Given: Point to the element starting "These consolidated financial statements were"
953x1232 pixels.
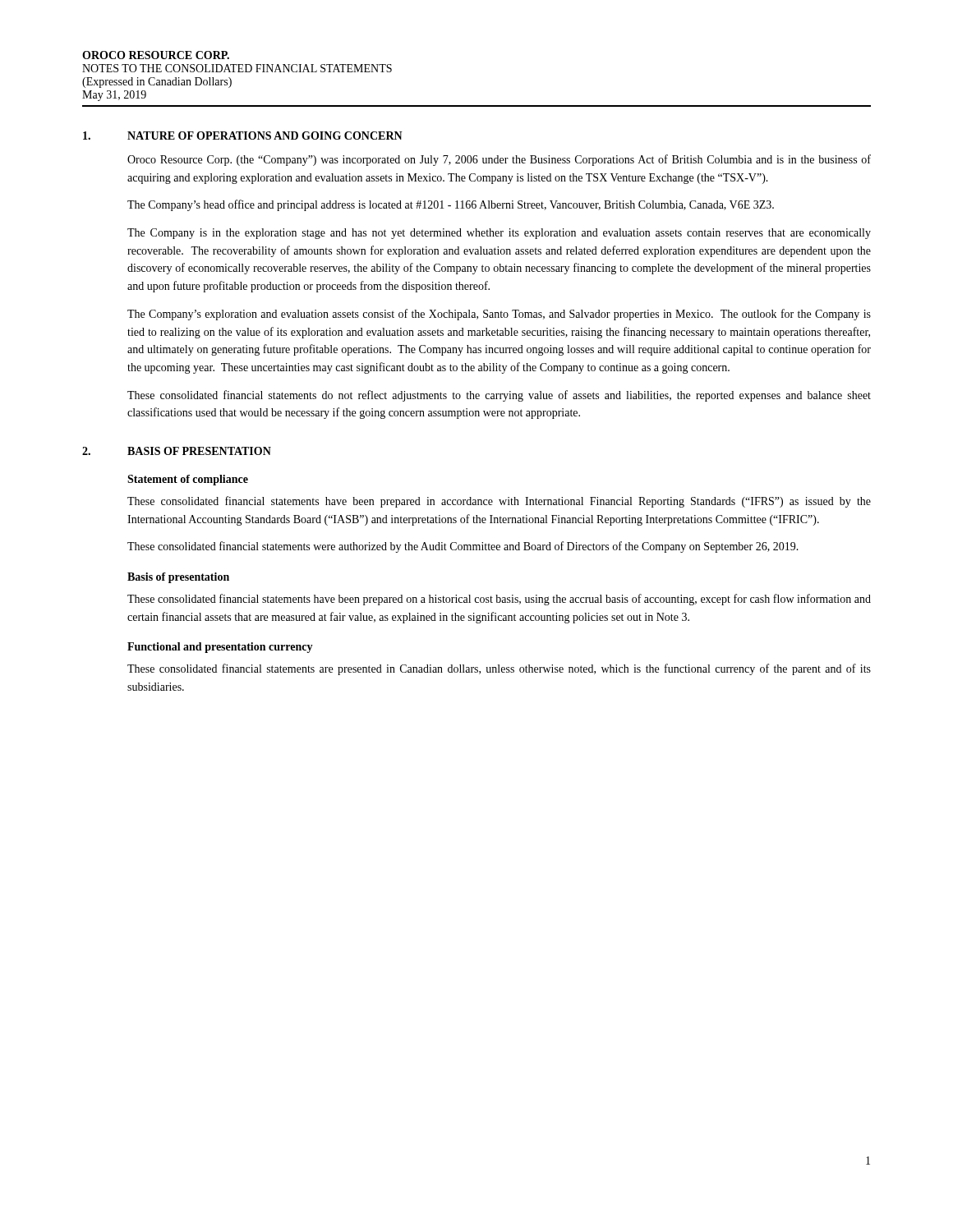Looking at the screenshot, I should click(463, 547).
